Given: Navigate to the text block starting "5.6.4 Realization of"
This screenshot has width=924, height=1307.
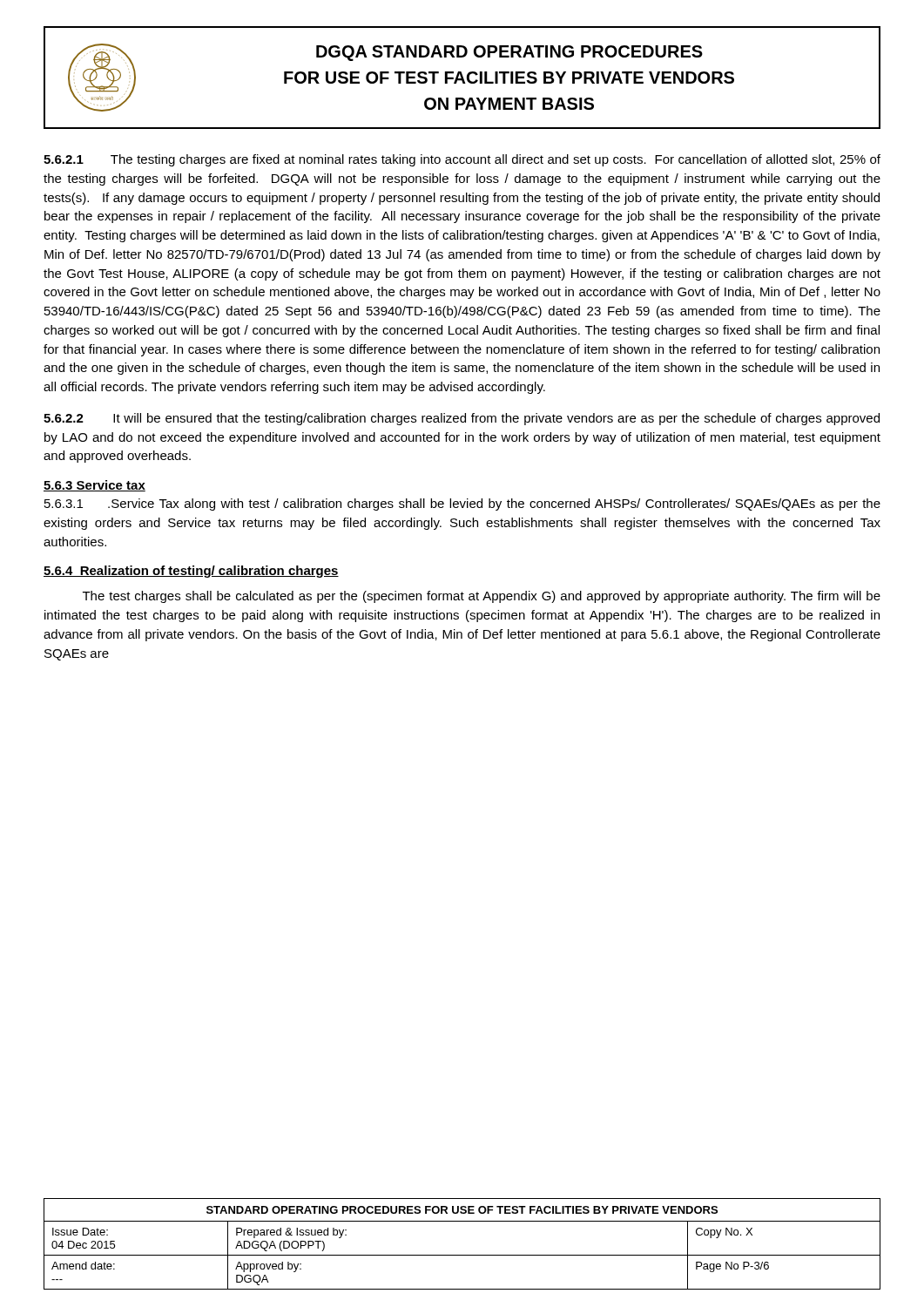Looking at the screenshot, I should [x=191, y=571].
